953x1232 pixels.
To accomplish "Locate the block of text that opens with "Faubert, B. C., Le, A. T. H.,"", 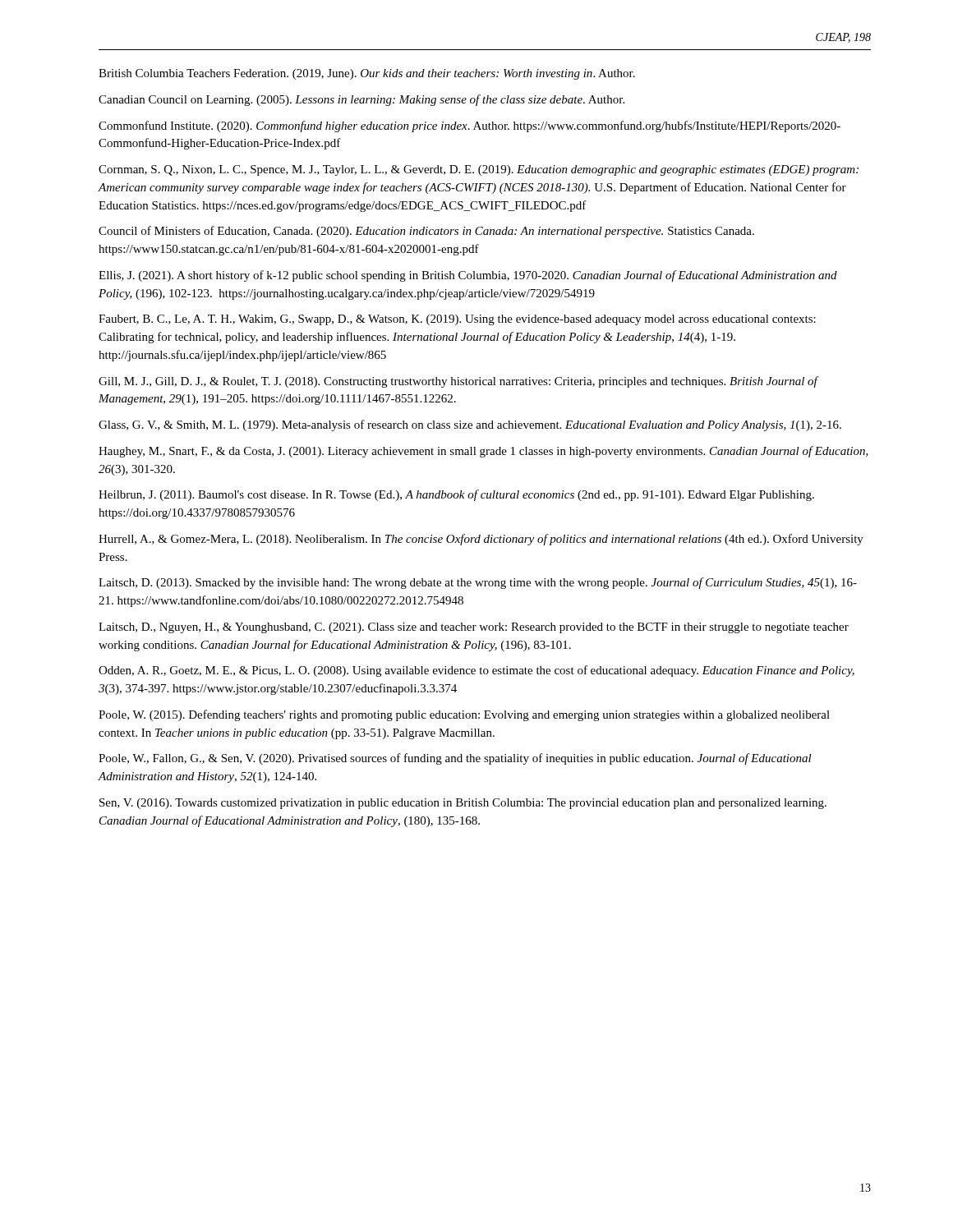I will click(x=485, y=338).
